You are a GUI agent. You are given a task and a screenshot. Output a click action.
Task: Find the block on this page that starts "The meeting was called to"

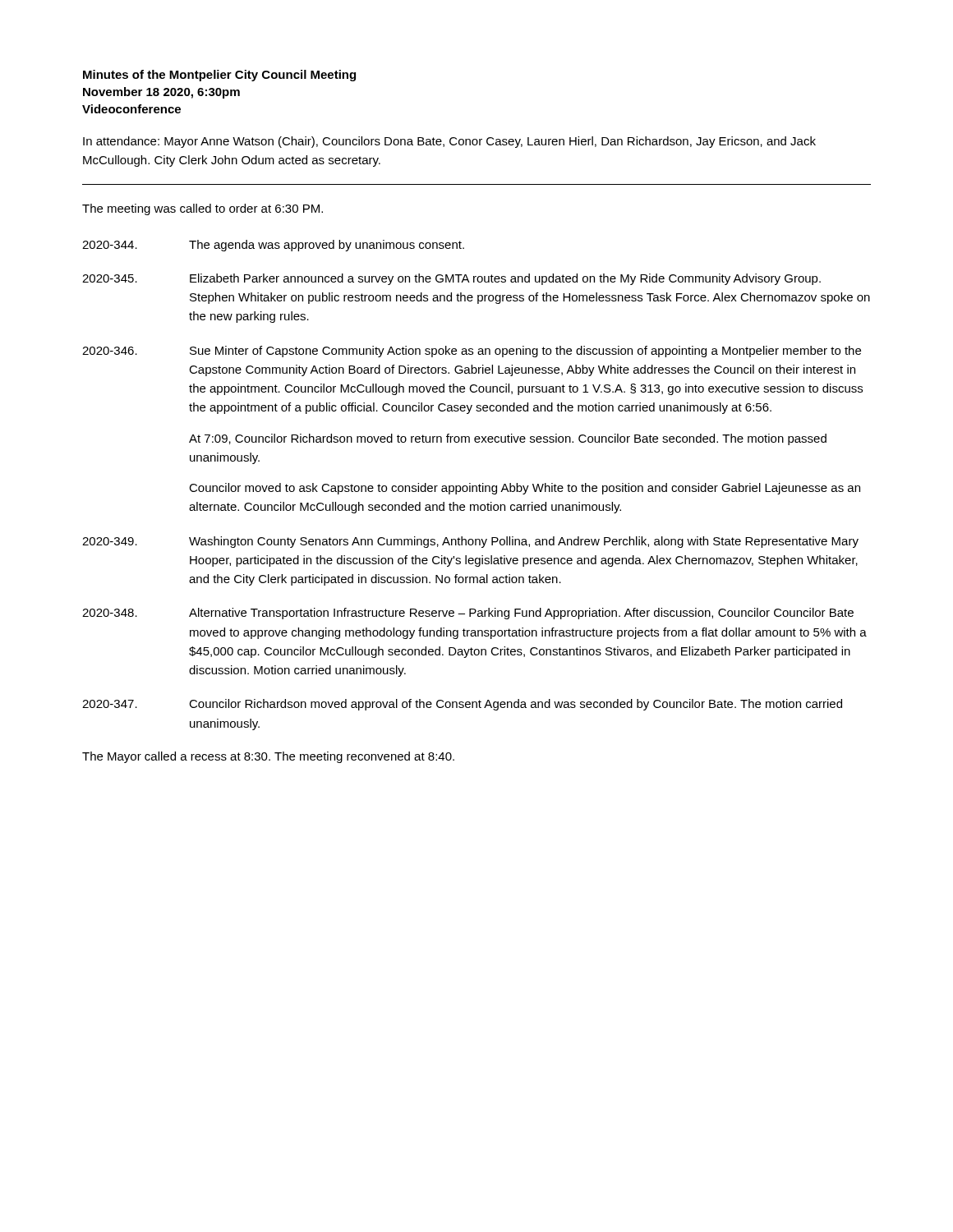[x=203, y=208]
